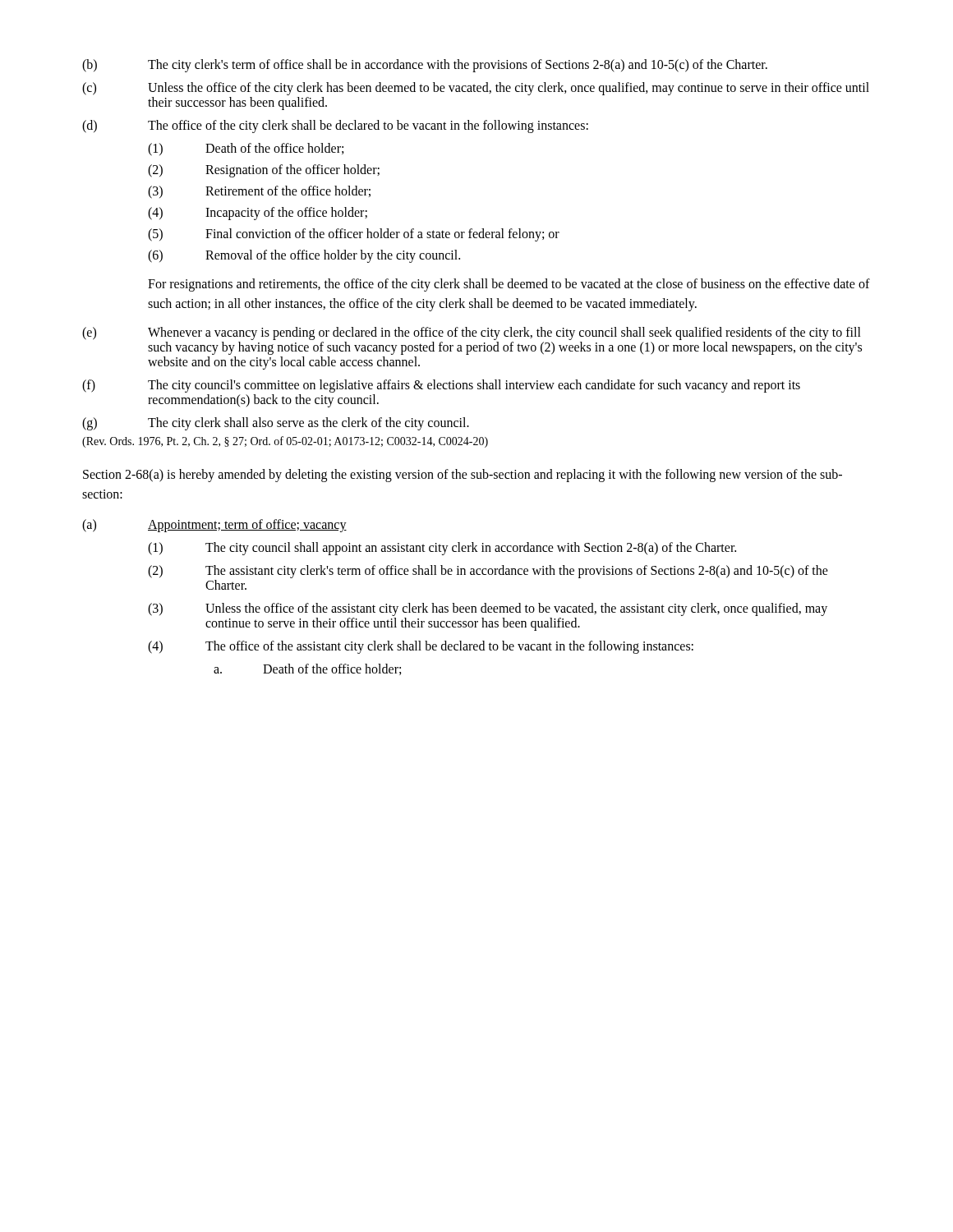The height and width of the screenshot is (1232, 953).
Task: Click on the region starting "(6) Removal of"
Action: coord(304,256)
